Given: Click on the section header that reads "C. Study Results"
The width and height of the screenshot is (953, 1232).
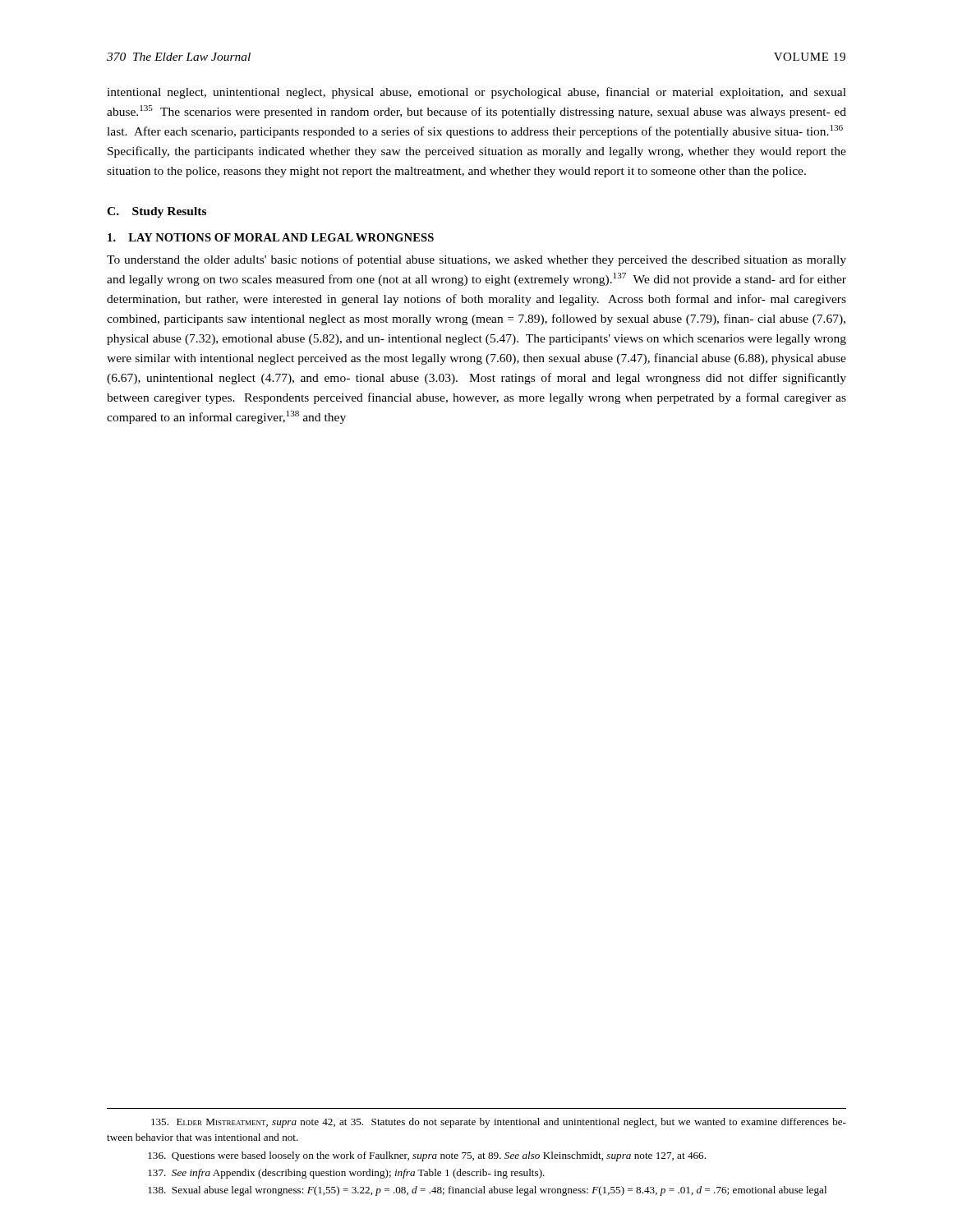Looking at the screenshot, I should click(x=157, y=211).
